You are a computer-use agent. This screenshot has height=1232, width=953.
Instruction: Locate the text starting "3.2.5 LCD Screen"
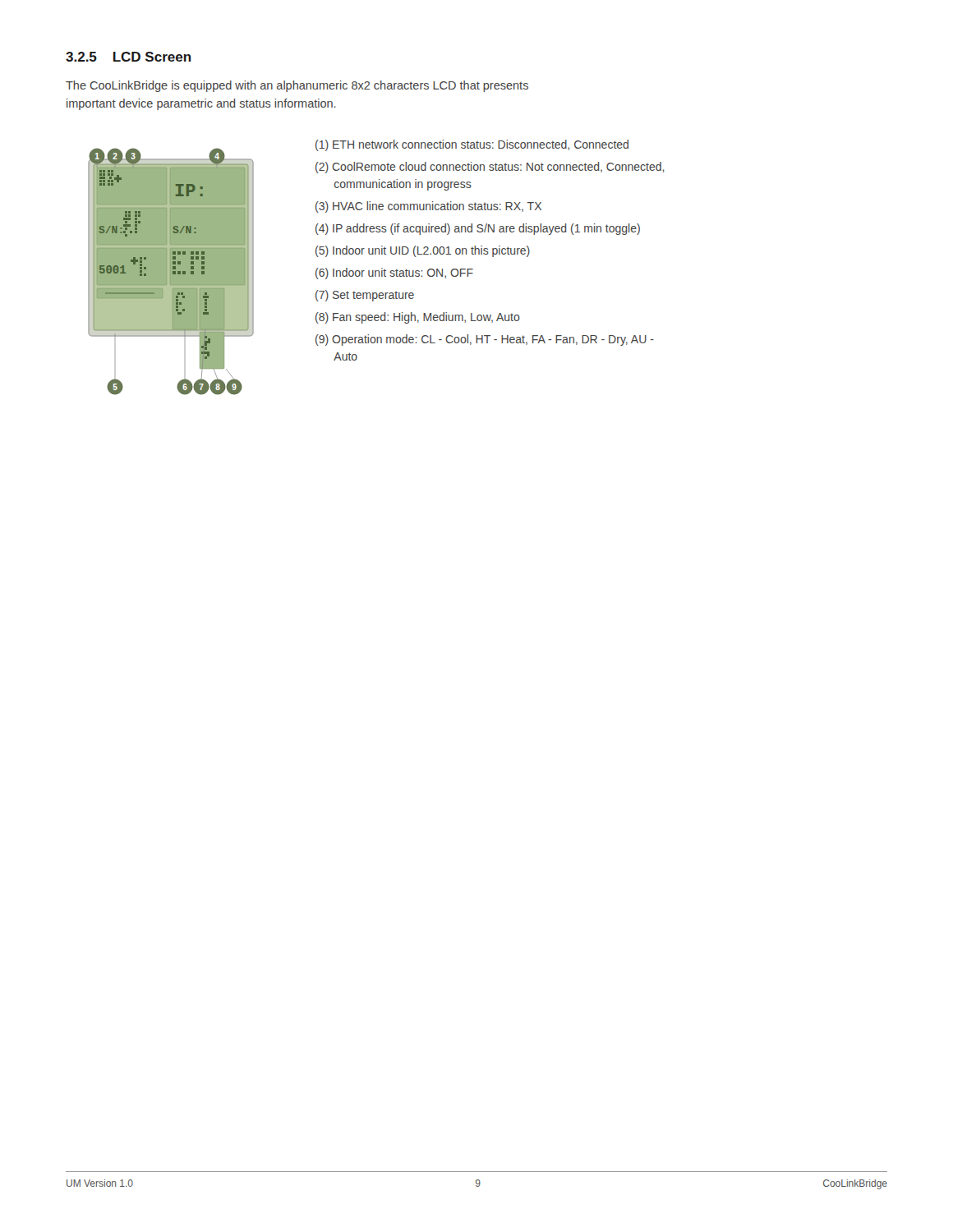(129, 57)
